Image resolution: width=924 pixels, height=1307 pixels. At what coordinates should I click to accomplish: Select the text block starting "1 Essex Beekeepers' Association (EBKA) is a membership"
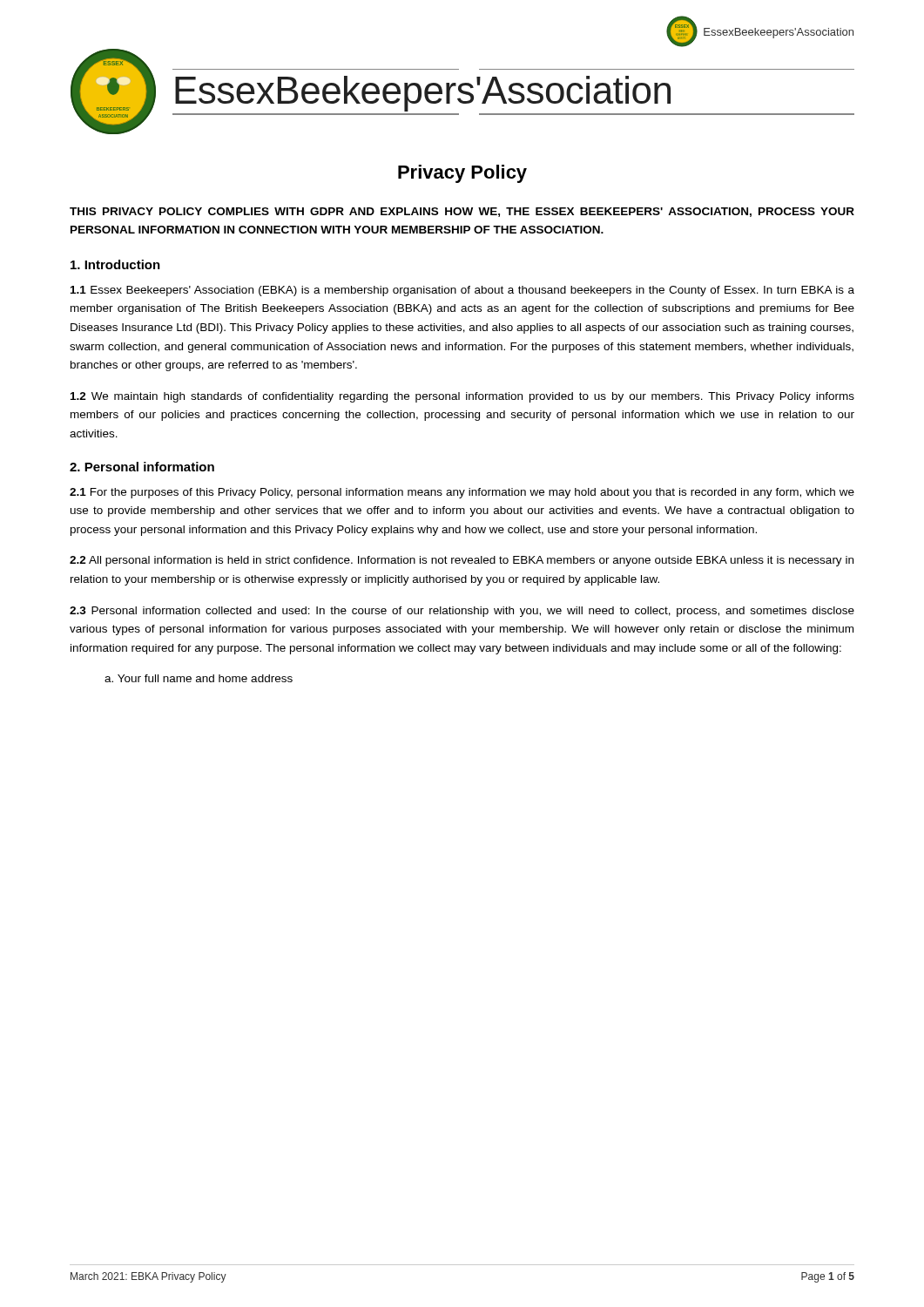(462, 327)
